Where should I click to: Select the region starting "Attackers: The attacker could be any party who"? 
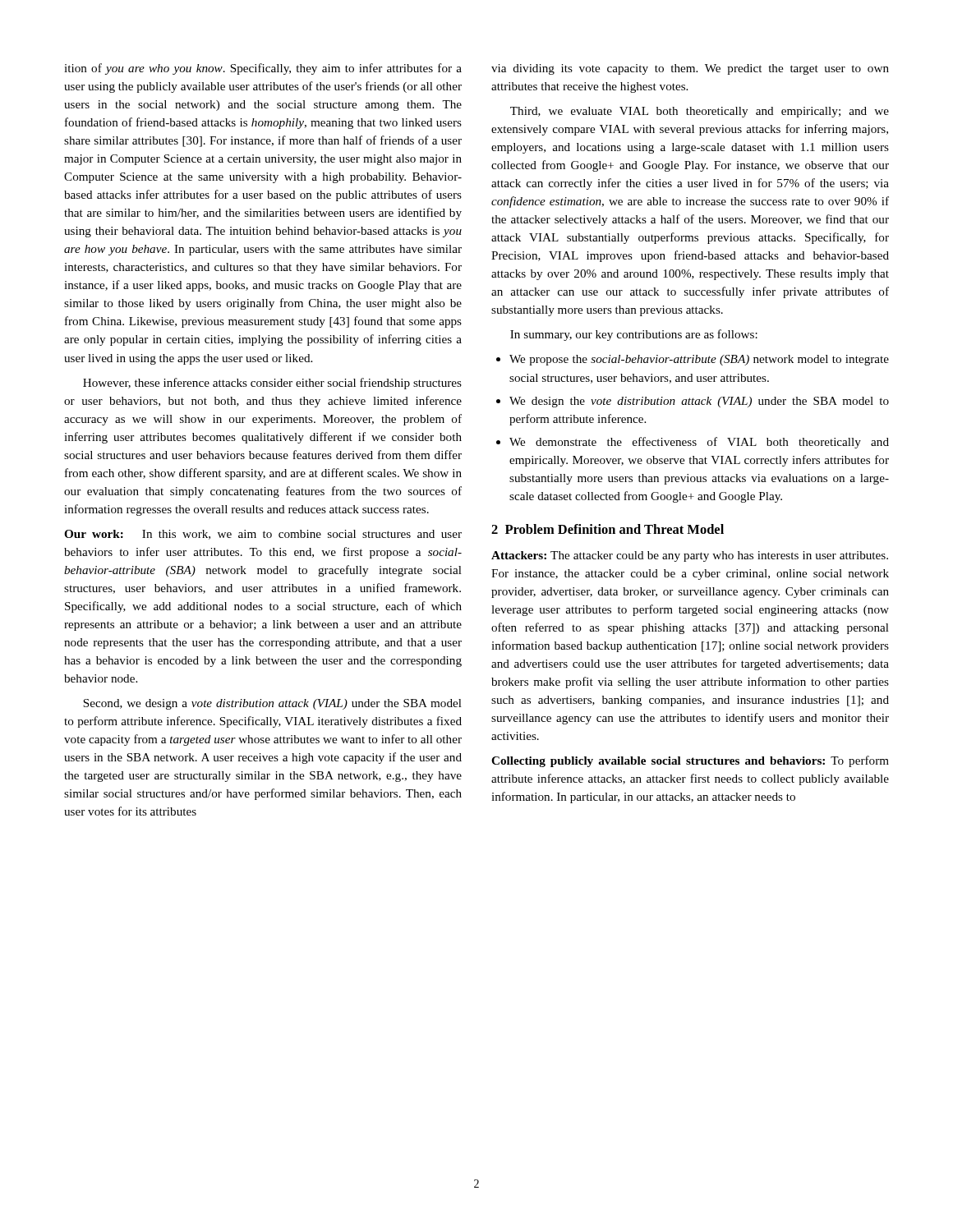(690, 645)
